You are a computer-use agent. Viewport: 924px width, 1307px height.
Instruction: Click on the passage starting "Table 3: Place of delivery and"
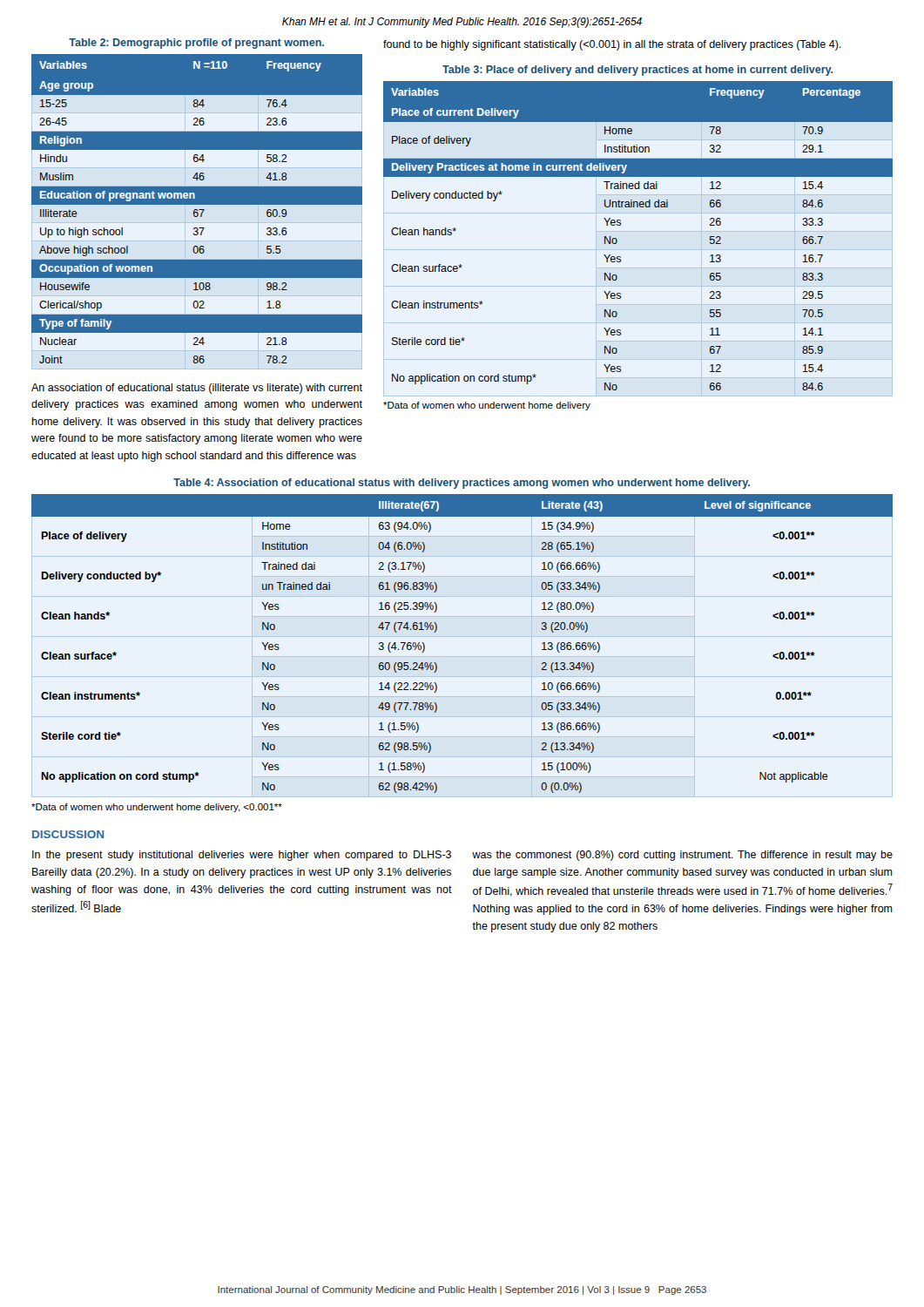(638, 70)
